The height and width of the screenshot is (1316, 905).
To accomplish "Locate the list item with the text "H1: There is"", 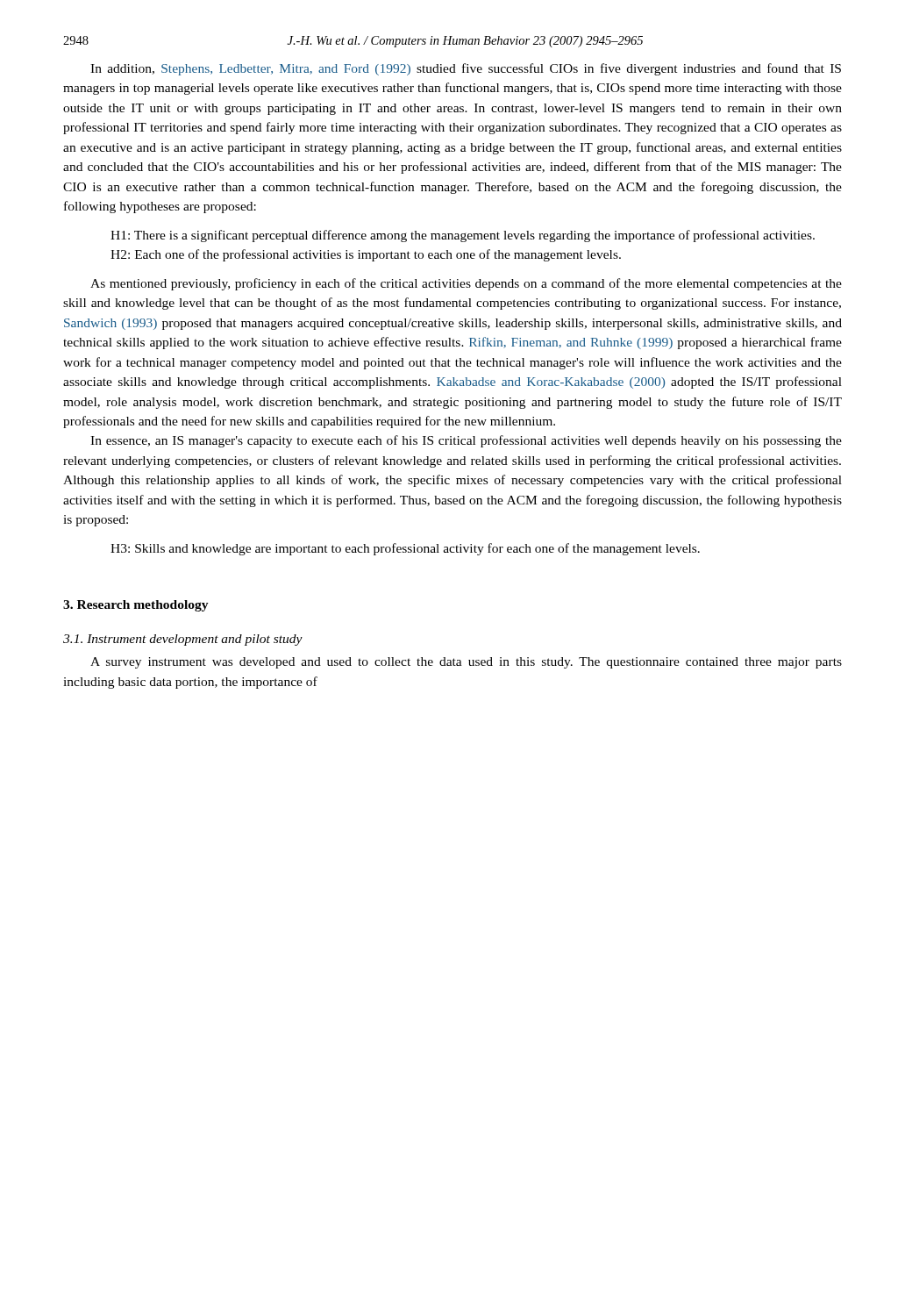I will click(x=476, y=235).
